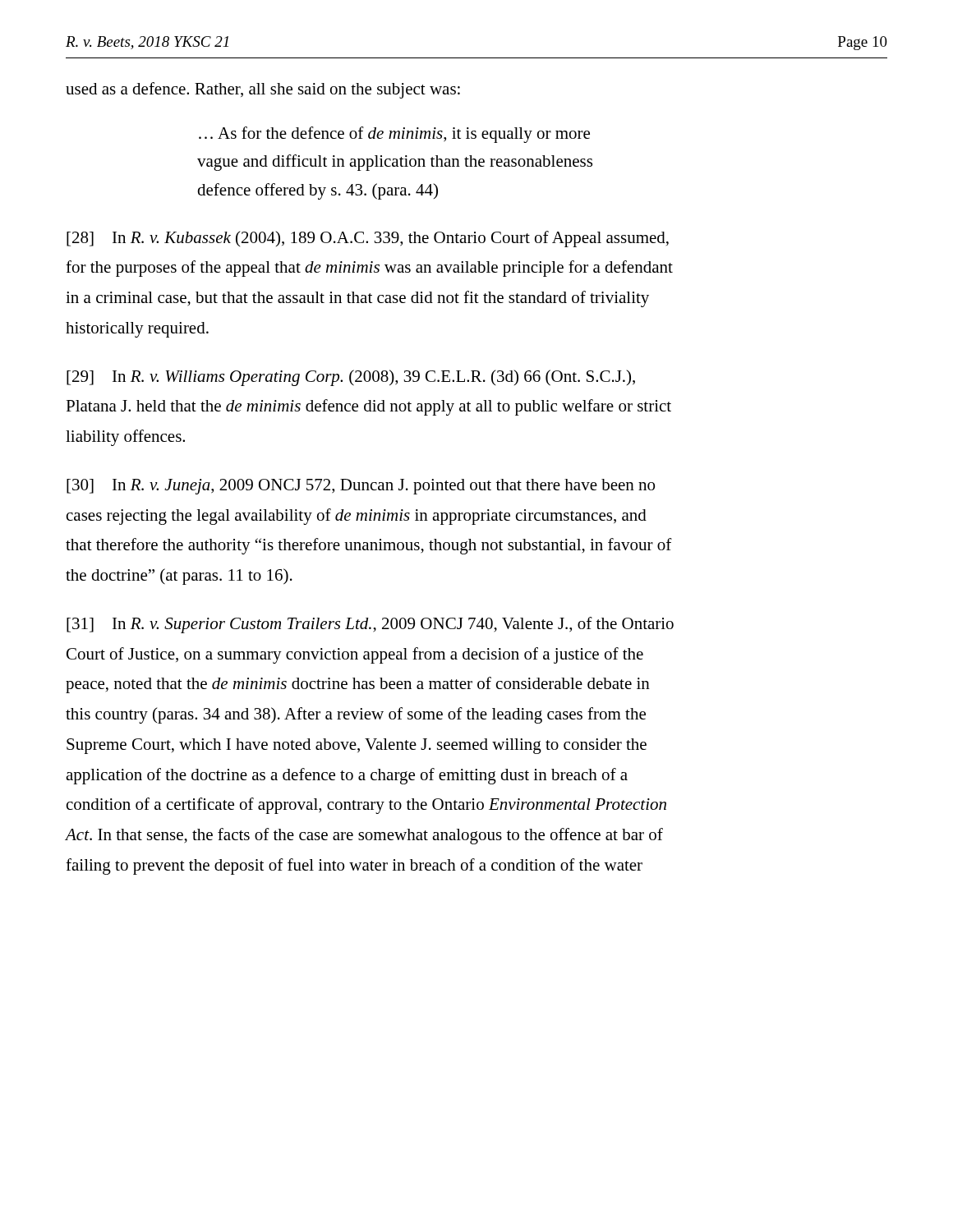This screenshot has height=1232, width=953.
Task: Locate the block starting "the doctrine” (at paras. 11"
Action: click(x=179, y=575)
